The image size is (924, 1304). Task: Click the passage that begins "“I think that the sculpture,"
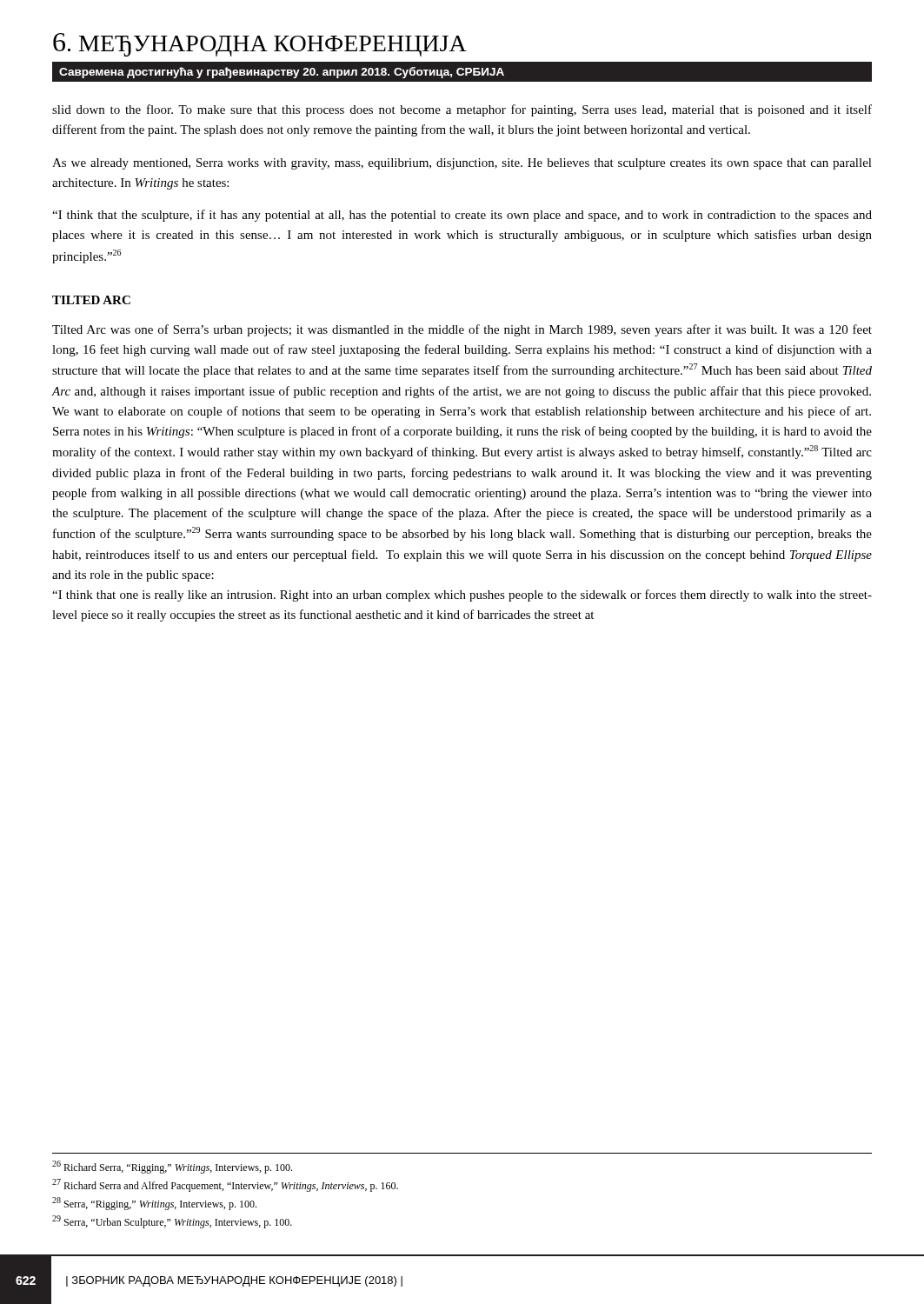pyautogui.click(x=462, y=235)
